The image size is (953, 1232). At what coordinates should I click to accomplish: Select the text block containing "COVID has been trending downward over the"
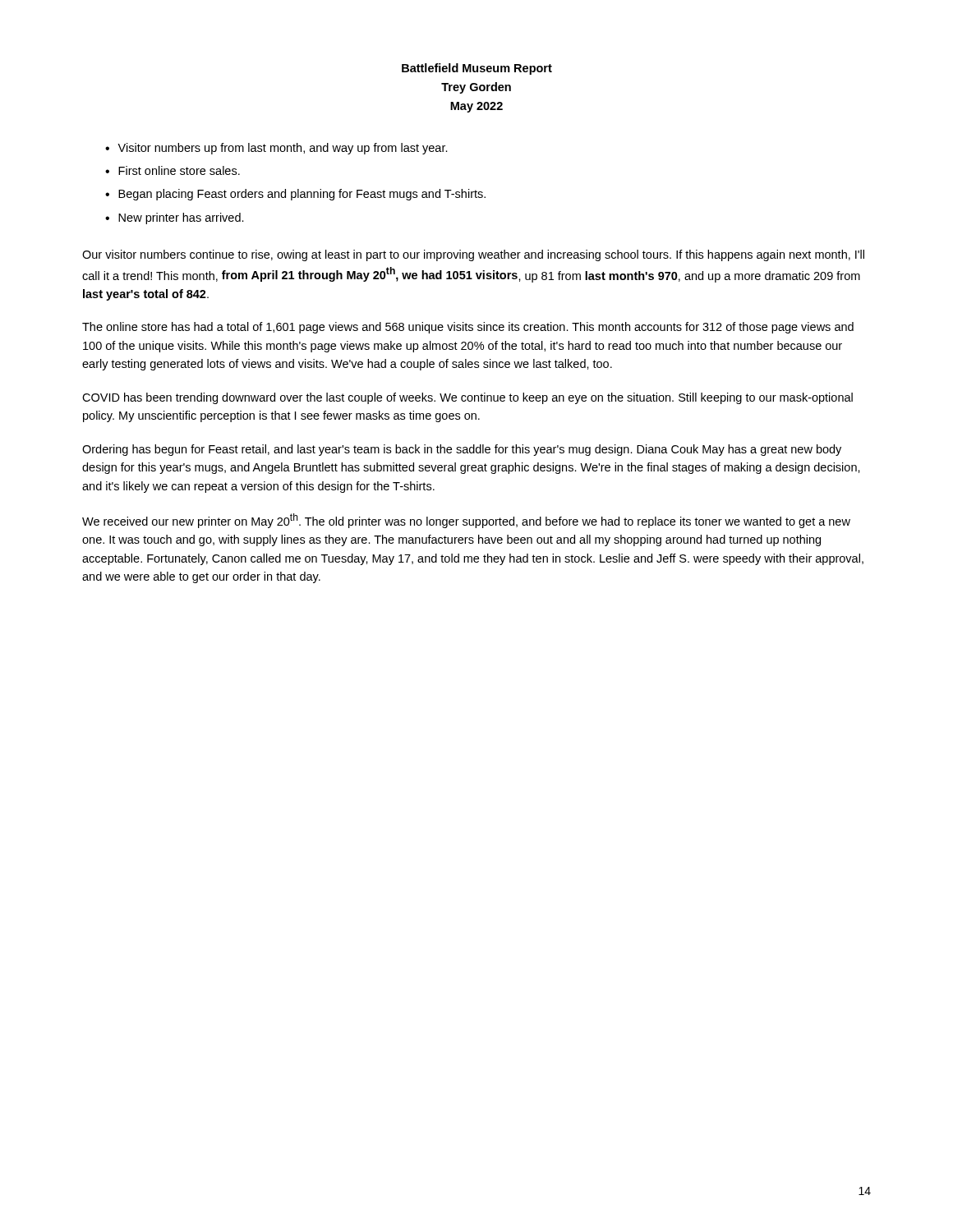point(468,407)
